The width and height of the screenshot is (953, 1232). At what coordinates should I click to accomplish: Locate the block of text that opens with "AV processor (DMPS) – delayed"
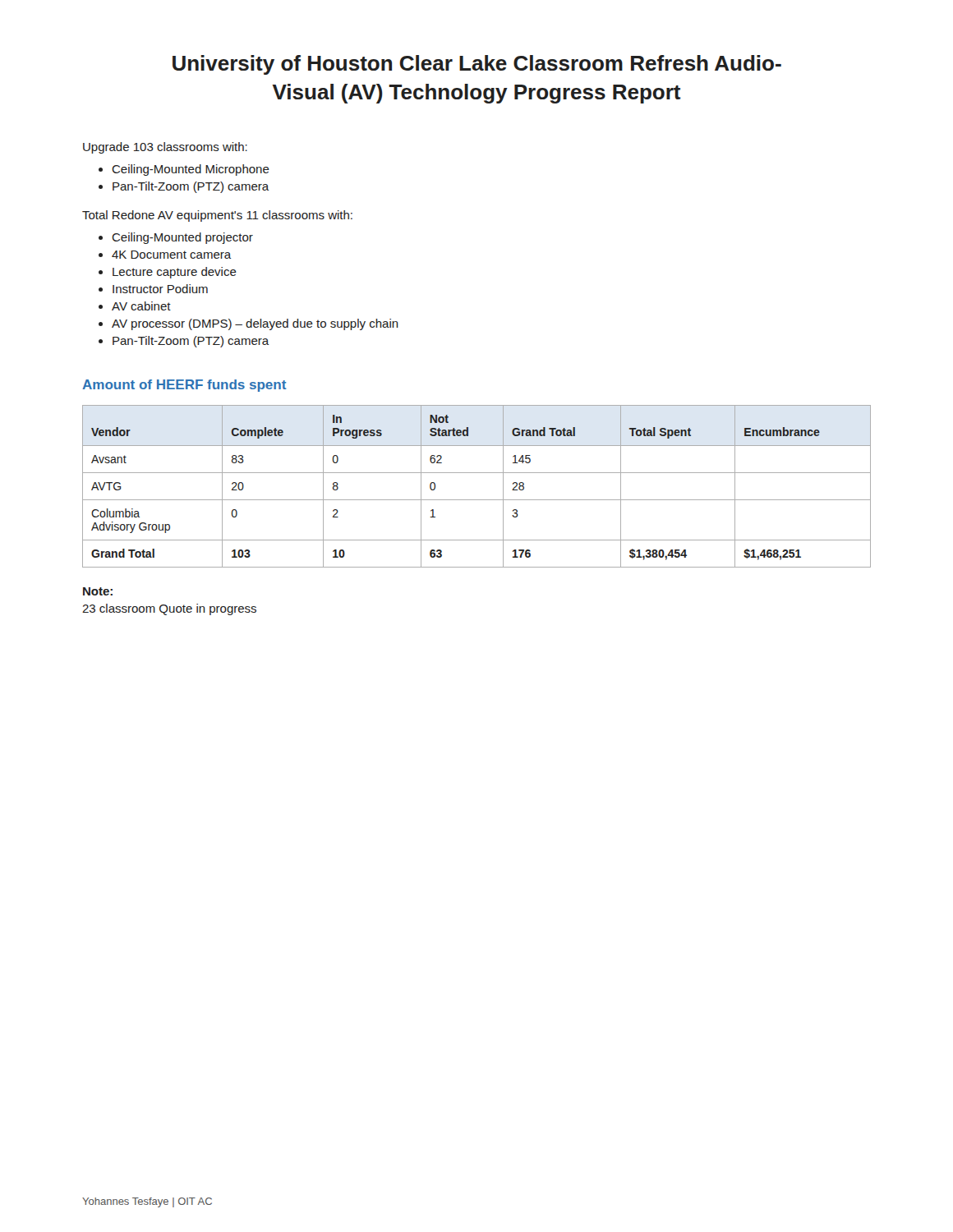coord(255,323)
